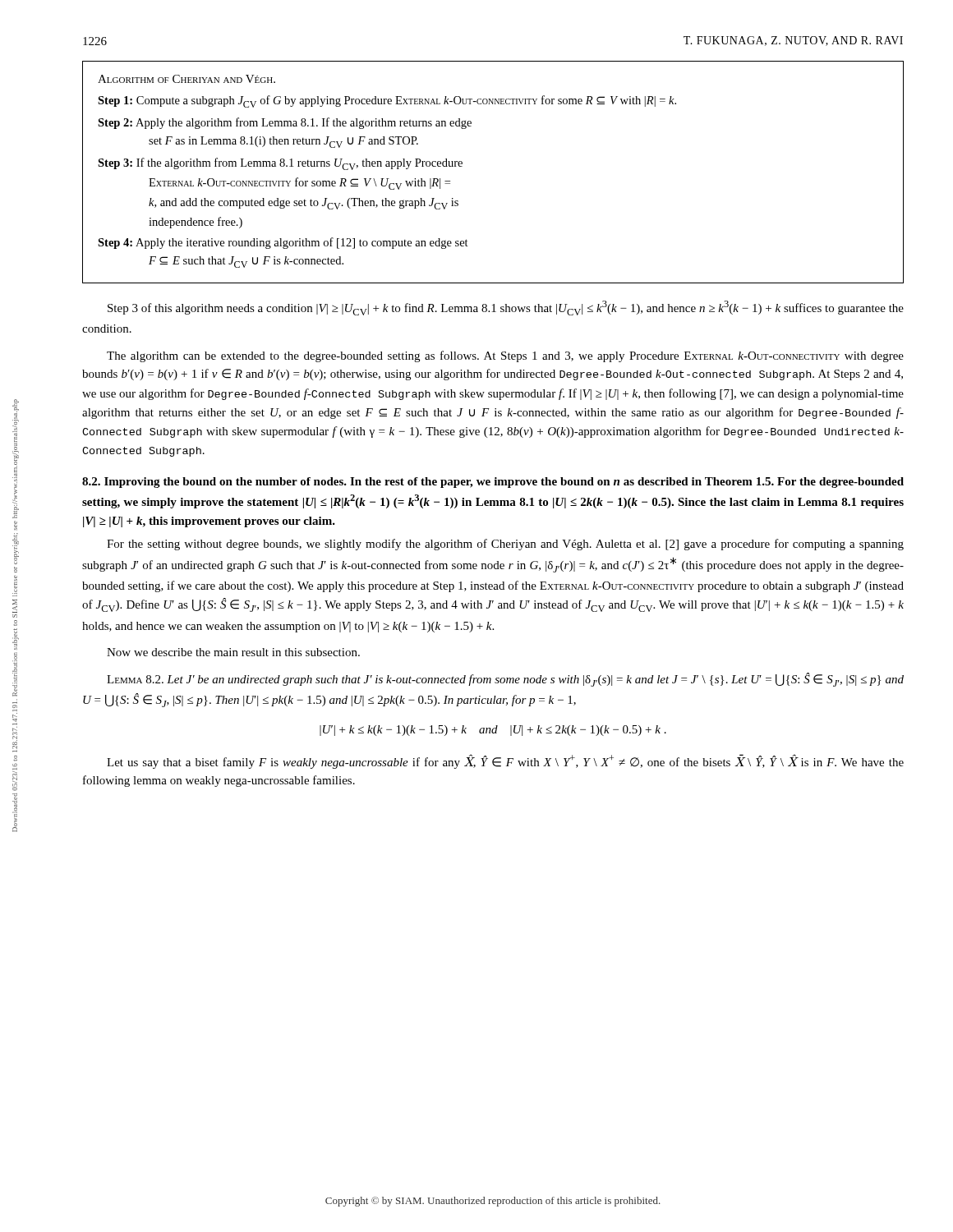This screenshot has width=953, height=1232.
Task: Locate the passage starting "8.2. Improving the"
Action: tap(493, 501)
